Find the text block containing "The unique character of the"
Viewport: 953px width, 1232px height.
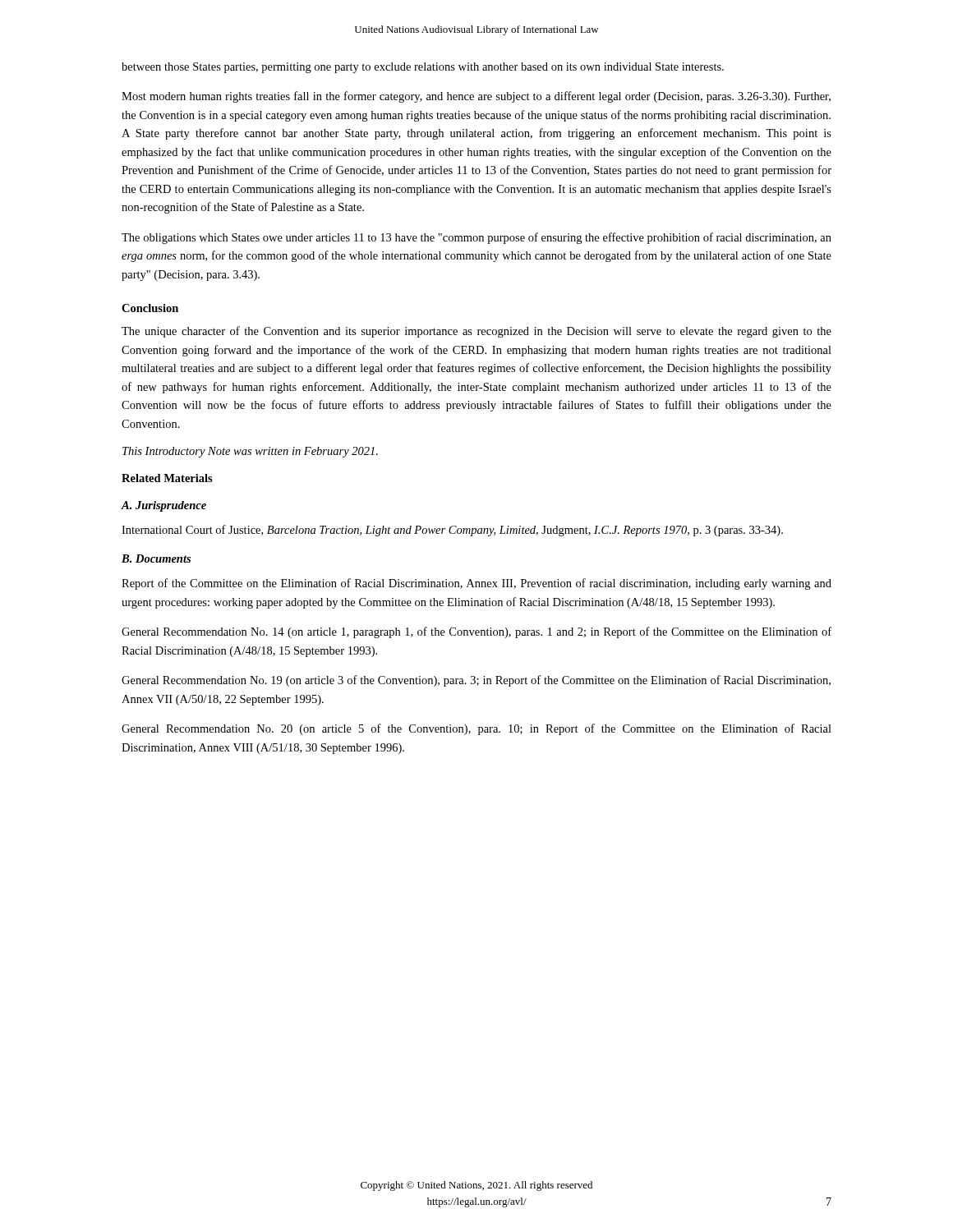[476, 377]
